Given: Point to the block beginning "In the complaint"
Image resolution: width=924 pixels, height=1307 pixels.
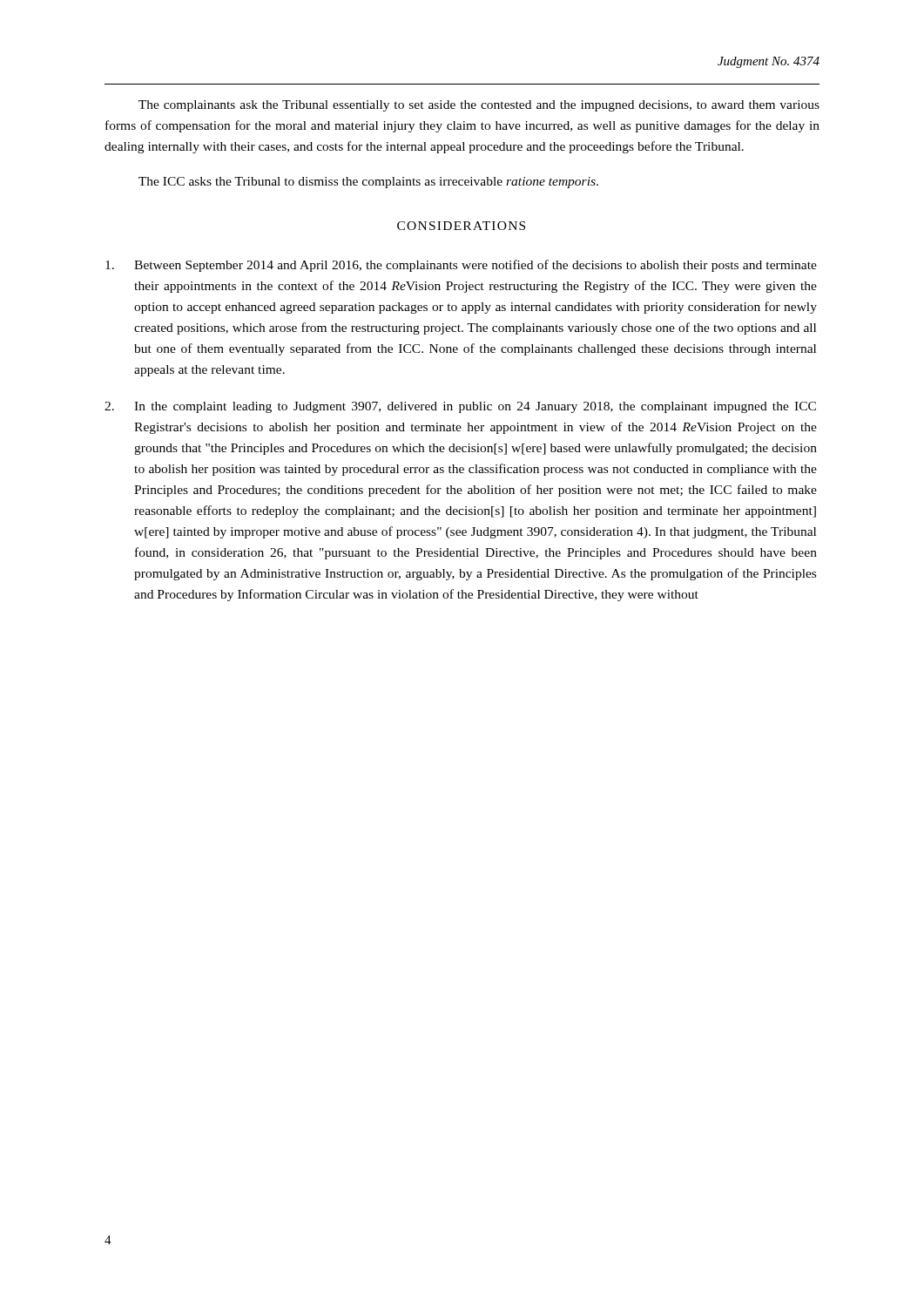Looking at the screenshot, I should click(461, 500).
